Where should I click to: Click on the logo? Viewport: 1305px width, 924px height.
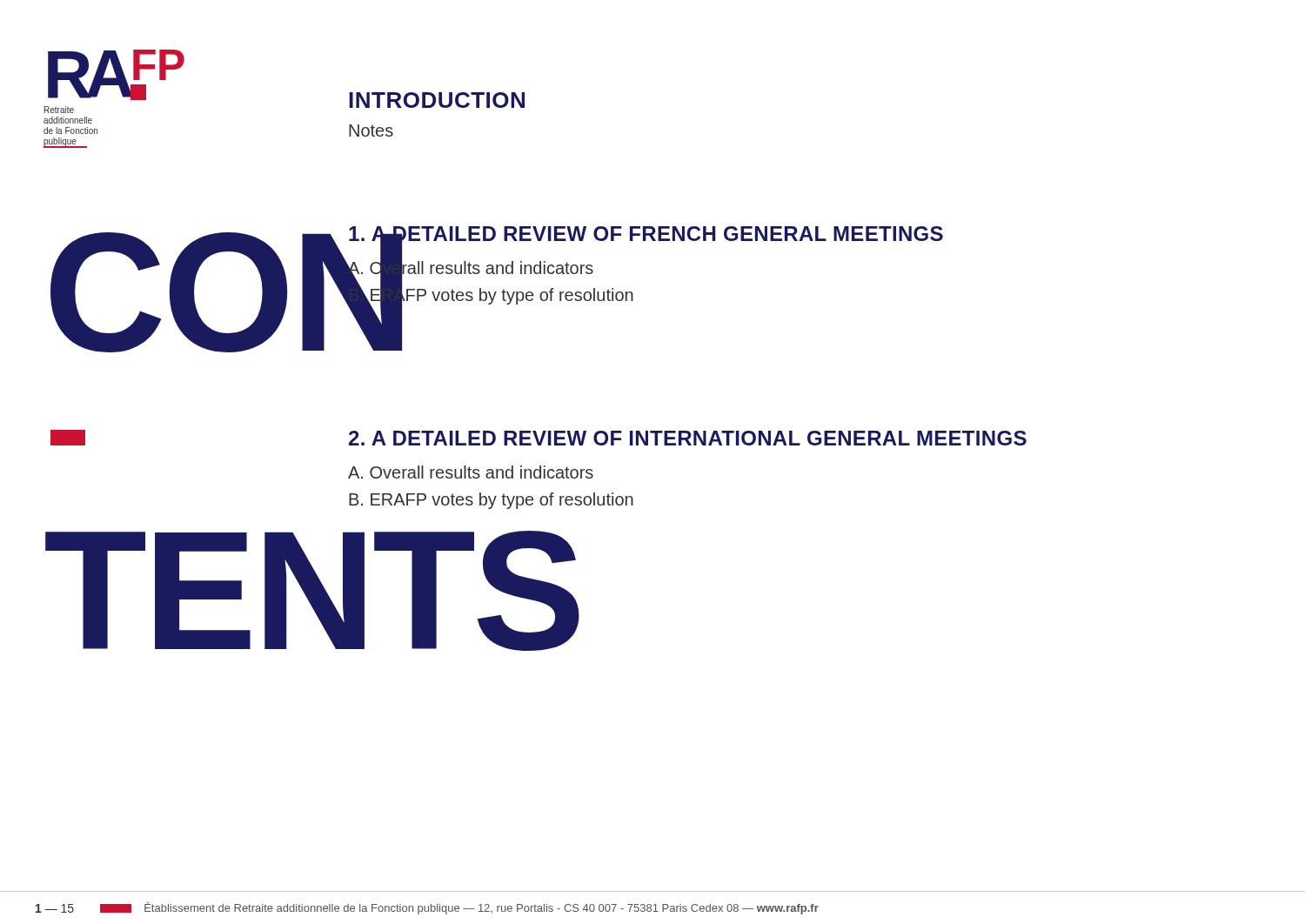tap(130, 93)
